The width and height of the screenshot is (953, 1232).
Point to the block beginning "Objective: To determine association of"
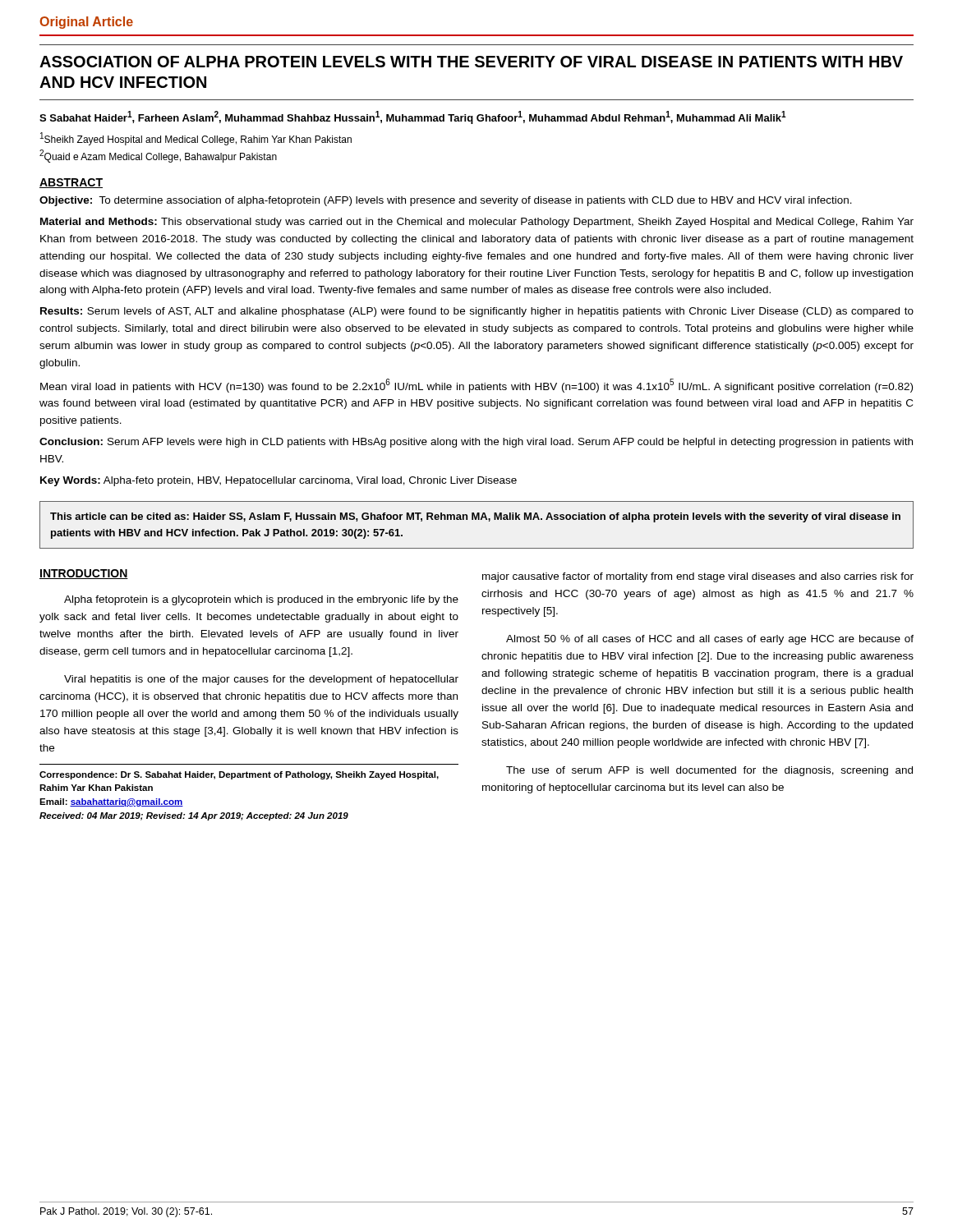tap(446, 200)
